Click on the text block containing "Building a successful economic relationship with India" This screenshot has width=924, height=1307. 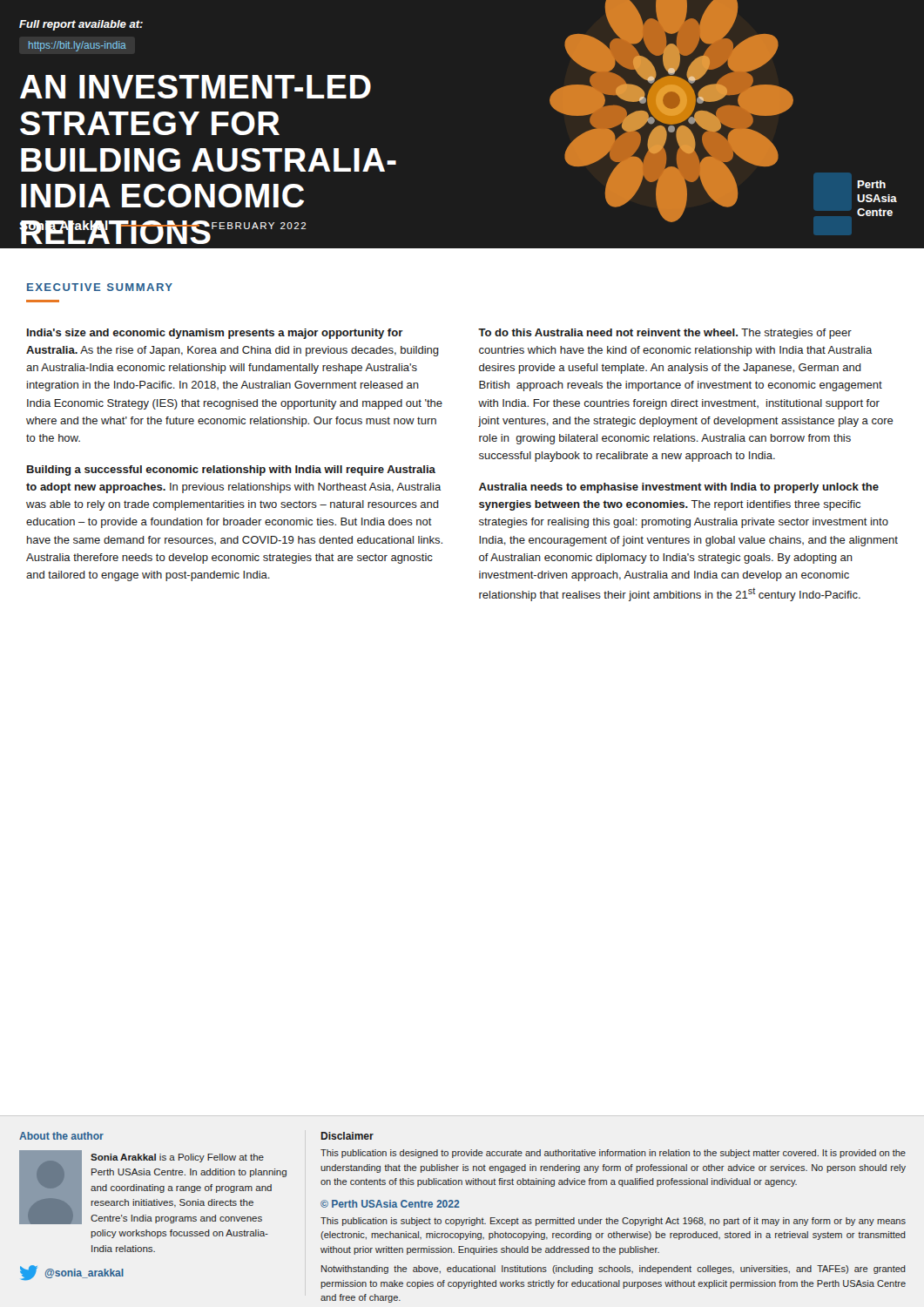(x=235, y=522)
